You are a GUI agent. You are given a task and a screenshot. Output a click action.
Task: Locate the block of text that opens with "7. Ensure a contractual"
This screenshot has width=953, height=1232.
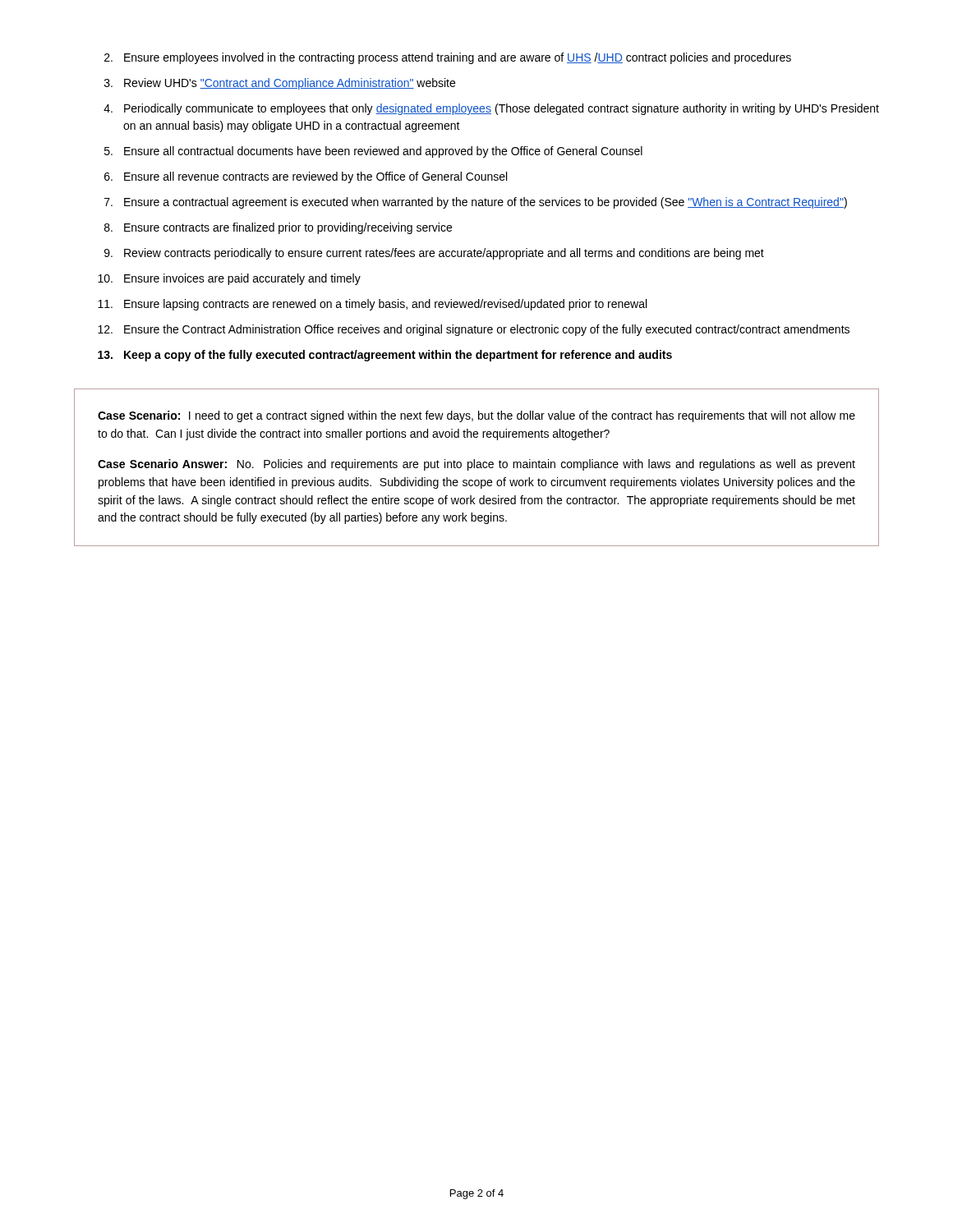click(476, 202)
